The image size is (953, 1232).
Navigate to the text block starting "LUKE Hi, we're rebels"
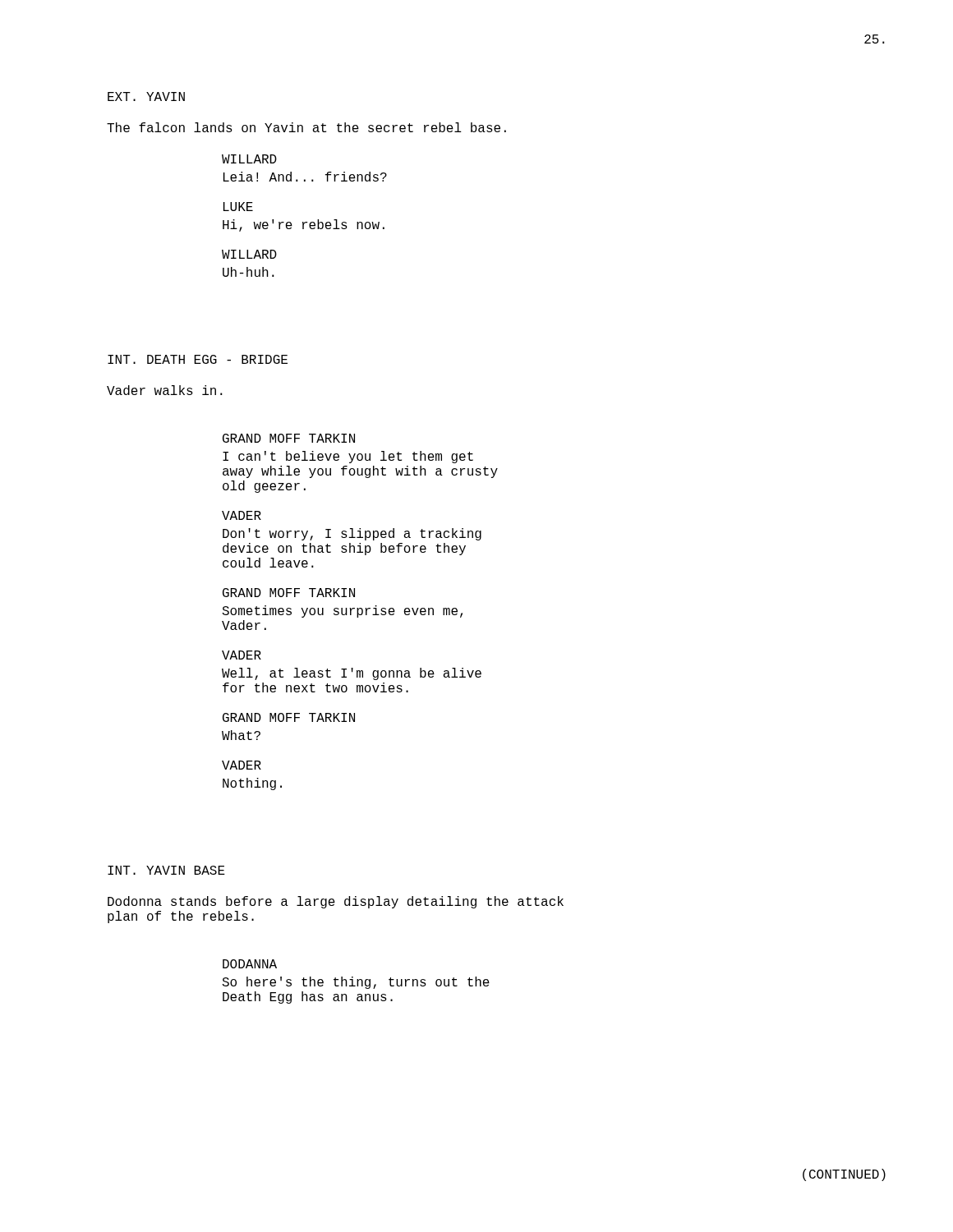pyautogui.click(x=238, y=207)
